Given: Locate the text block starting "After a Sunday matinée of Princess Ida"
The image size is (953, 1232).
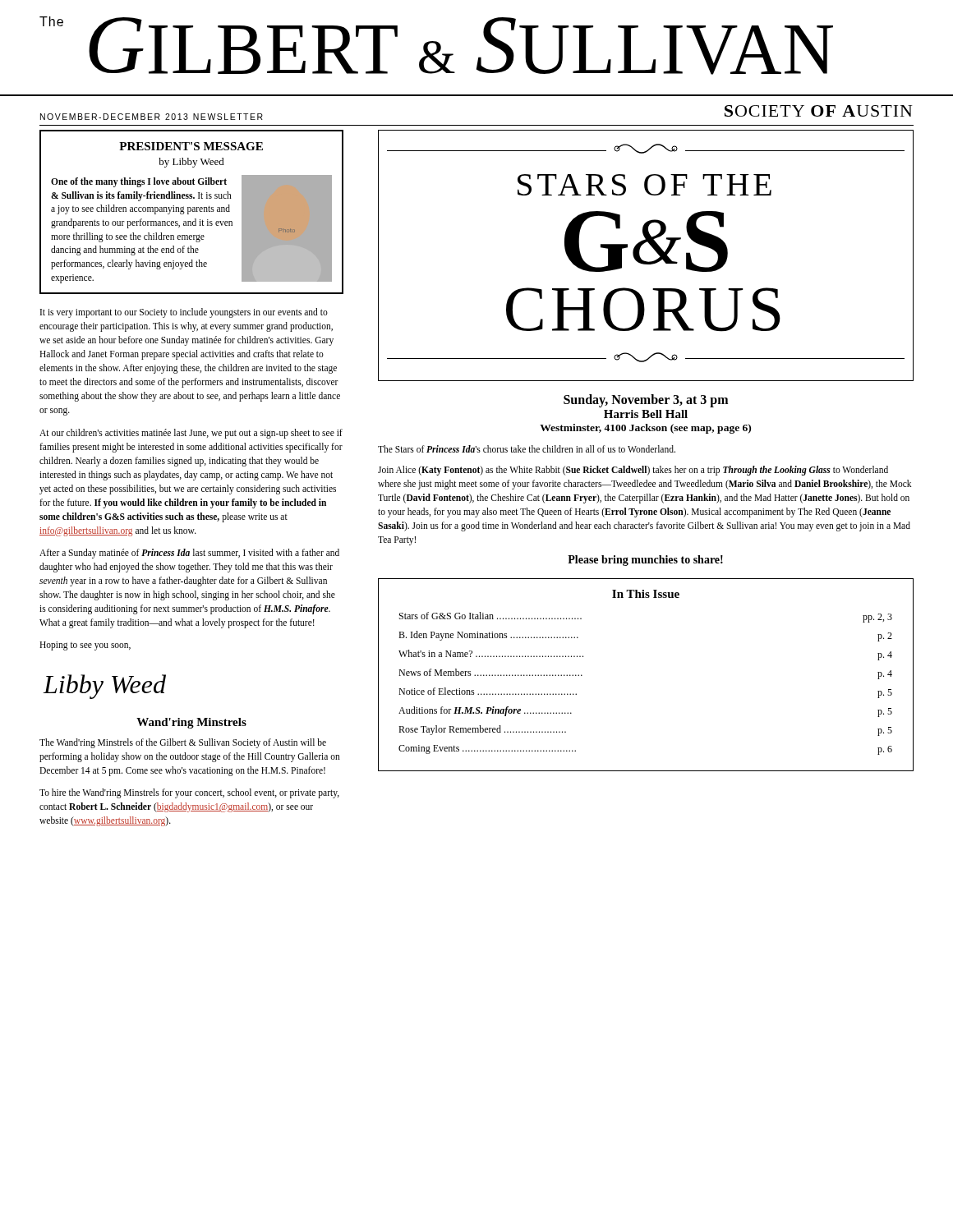Looking at the screenshot, I should pyautogui.click(x=189, y=587).
